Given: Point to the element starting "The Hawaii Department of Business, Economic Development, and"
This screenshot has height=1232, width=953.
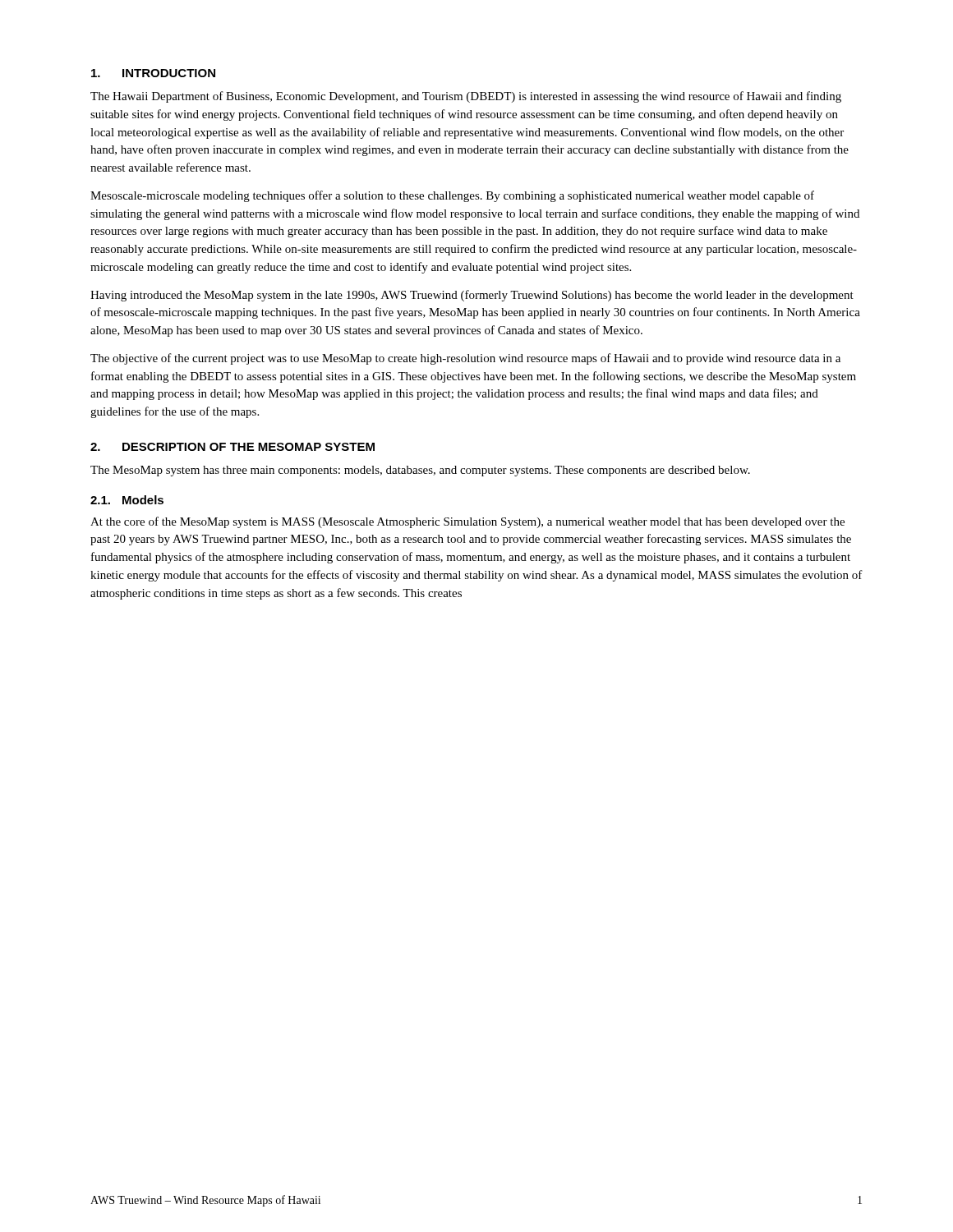Looking at the screenshot, I should [x=476, y=133].
